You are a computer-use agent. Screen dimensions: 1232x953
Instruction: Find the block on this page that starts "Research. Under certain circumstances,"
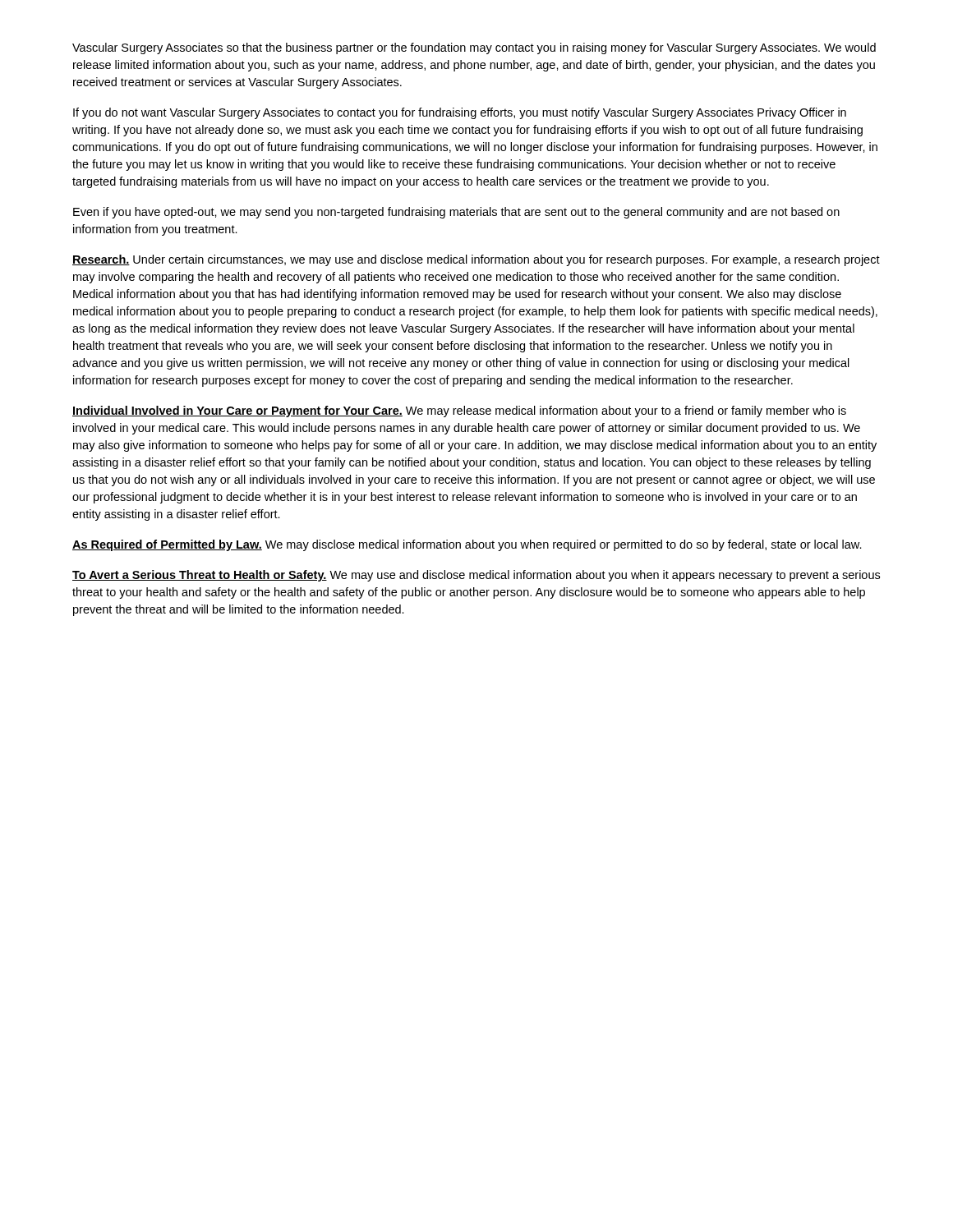pyautogui.click(x=476, y=320)
